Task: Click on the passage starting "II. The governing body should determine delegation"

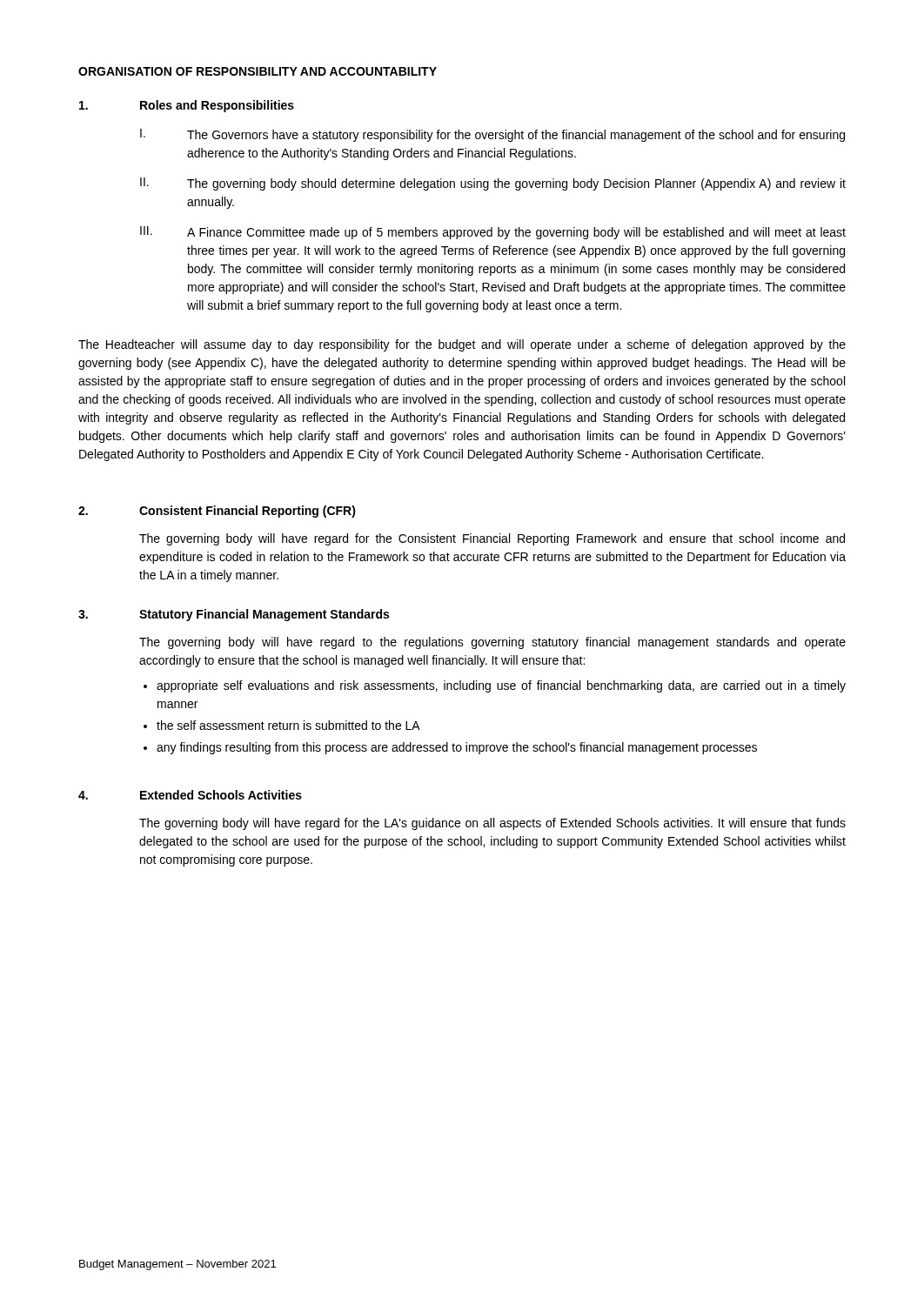Action: pyautogui.click(x=492, y=193)
